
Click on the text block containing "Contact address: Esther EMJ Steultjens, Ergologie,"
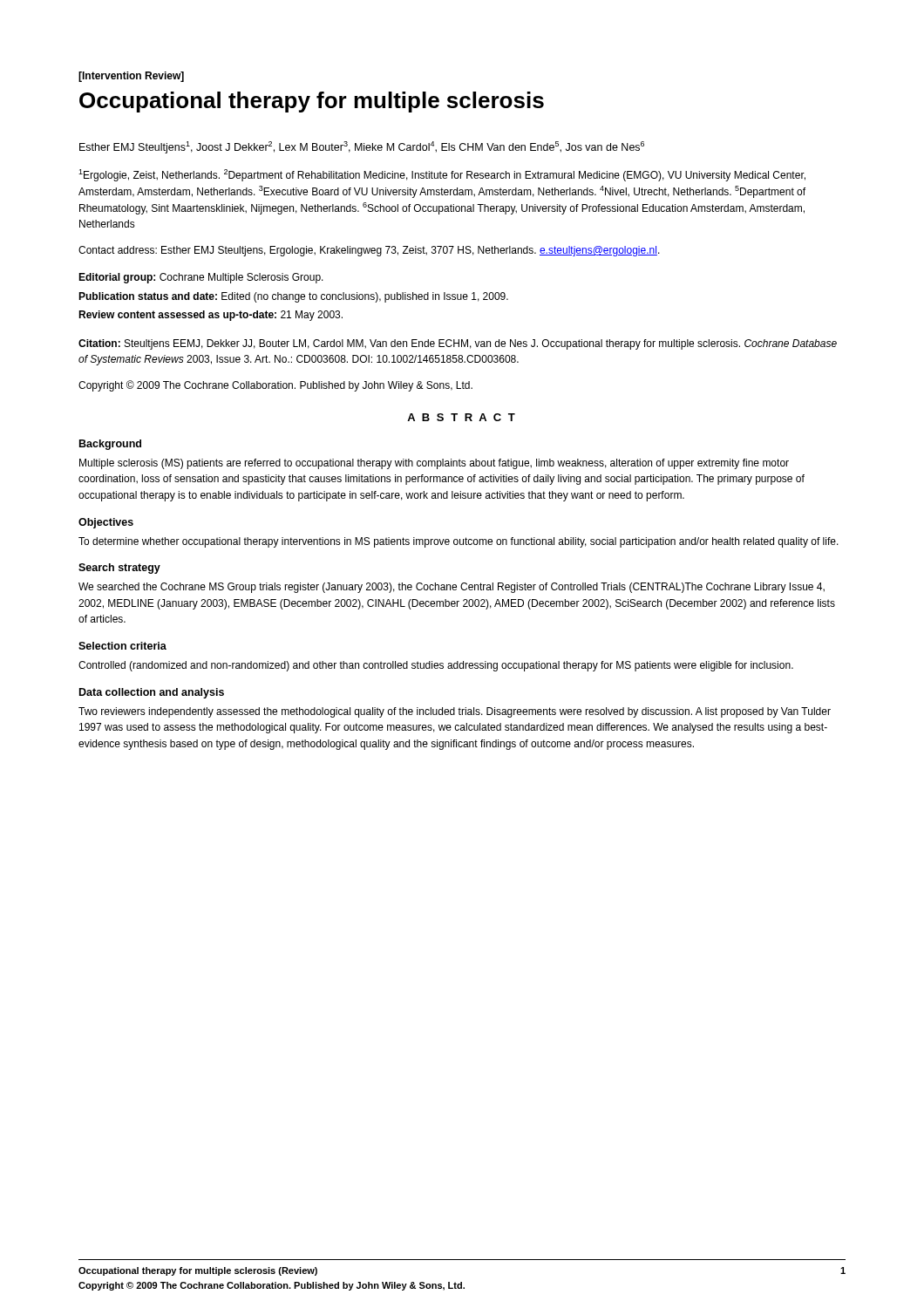click(369, 250)
